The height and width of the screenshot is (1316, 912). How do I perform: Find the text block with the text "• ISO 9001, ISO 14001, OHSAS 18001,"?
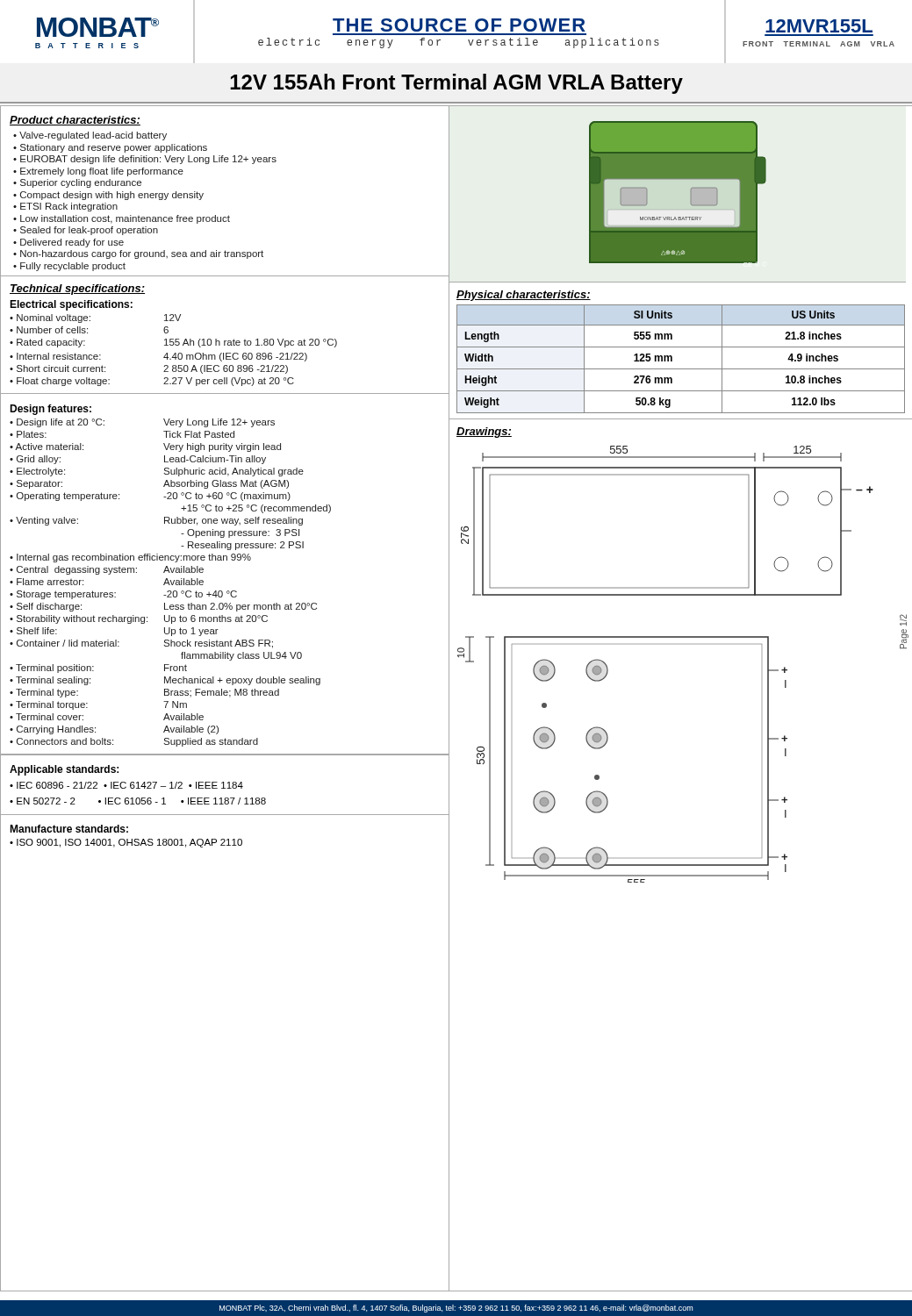click(x=126, y=842)
